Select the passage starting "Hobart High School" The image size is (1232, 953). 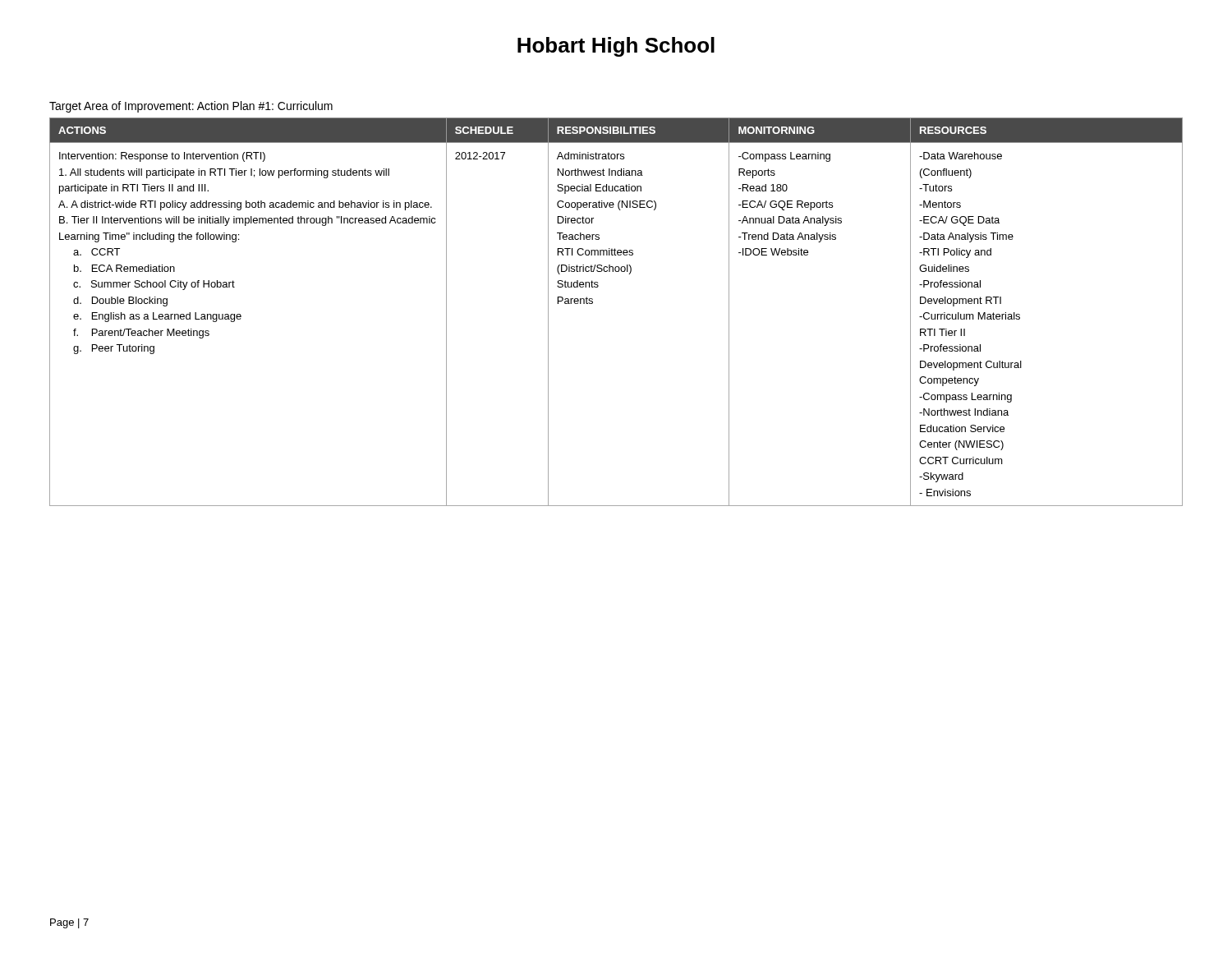616,45
